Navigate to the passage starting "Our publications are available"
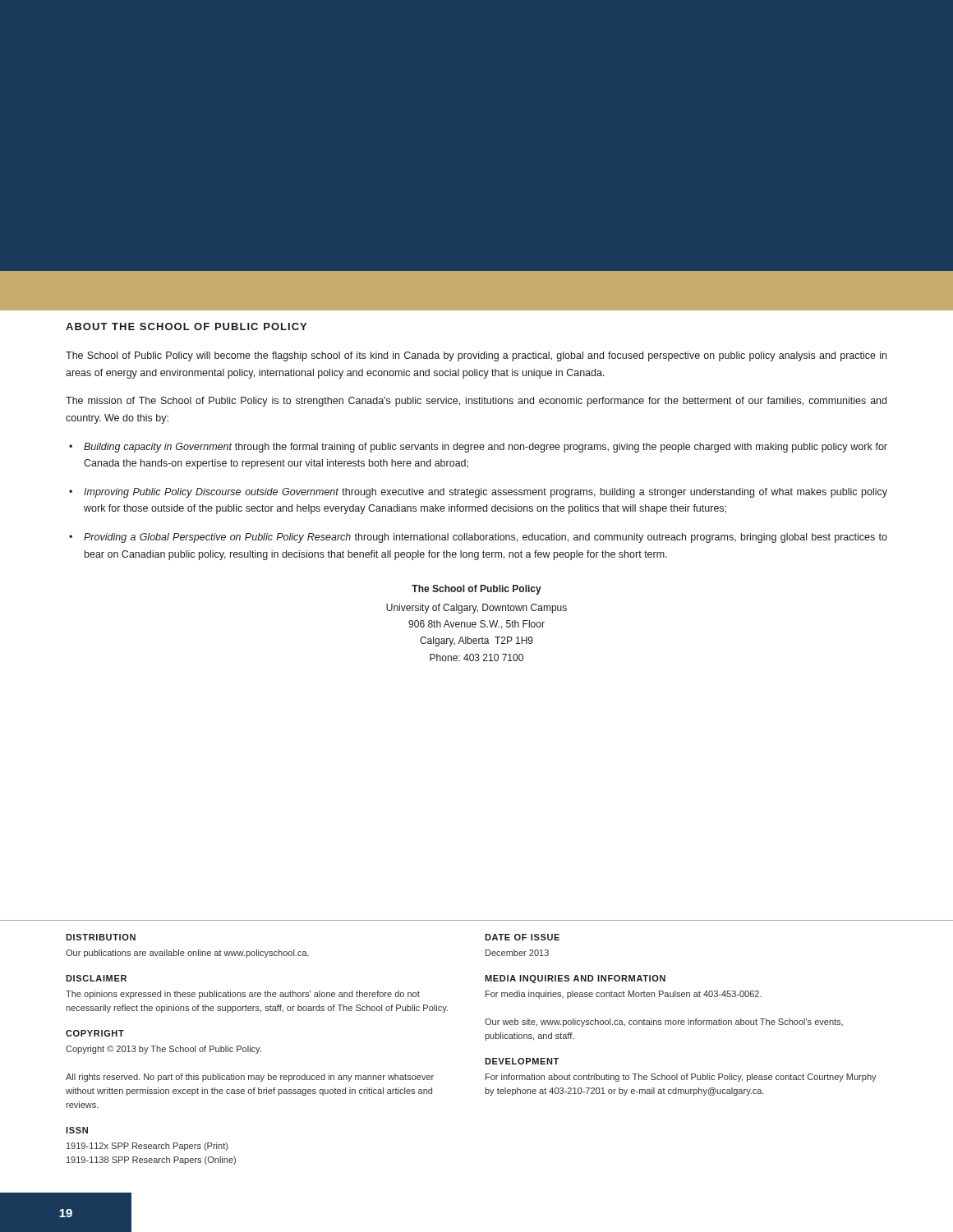 [188, 953]
